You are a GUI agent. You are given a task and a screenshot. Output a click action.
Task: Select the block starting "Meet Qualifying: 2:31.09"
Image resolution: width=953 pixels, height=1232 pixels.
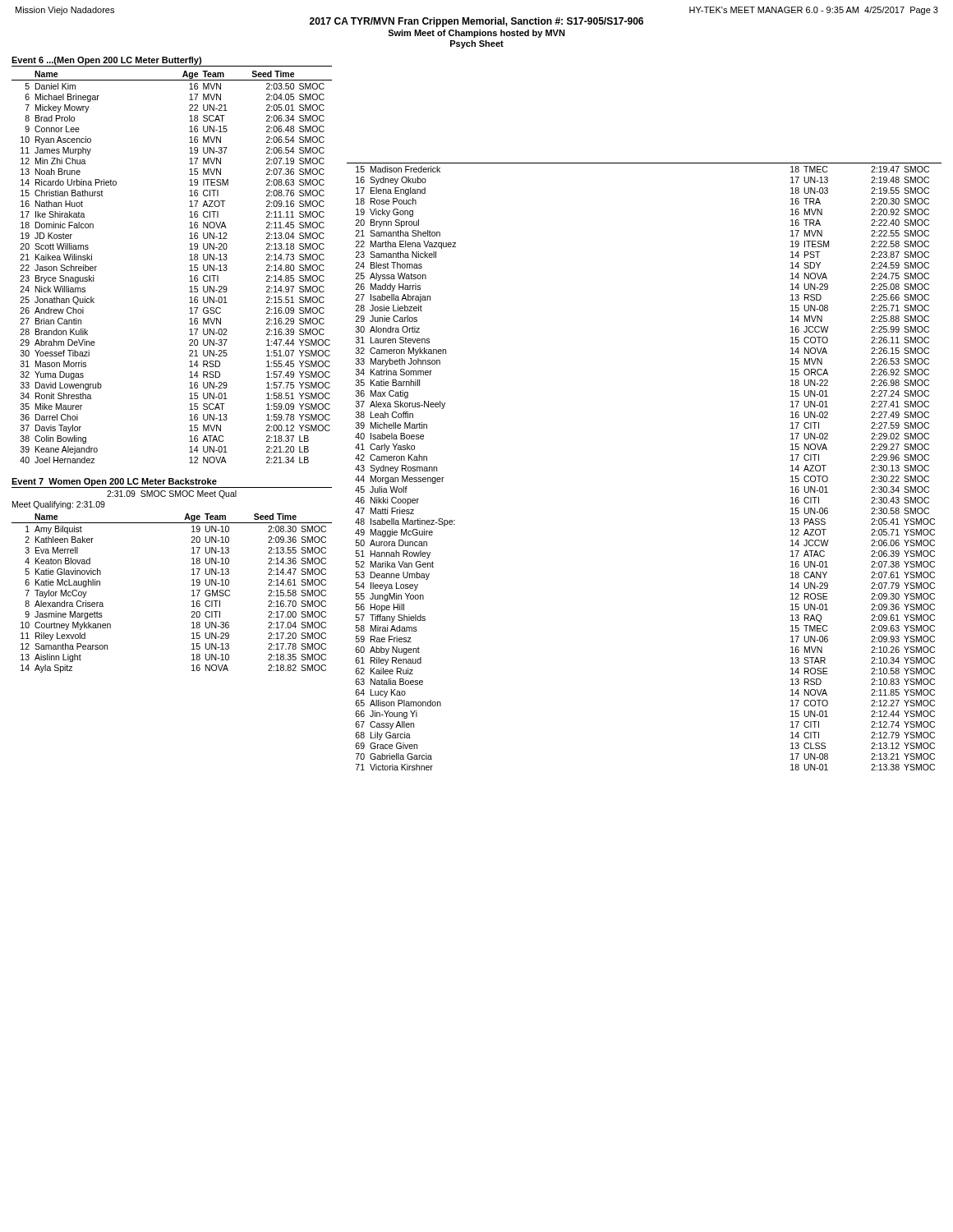click(58, 504)
